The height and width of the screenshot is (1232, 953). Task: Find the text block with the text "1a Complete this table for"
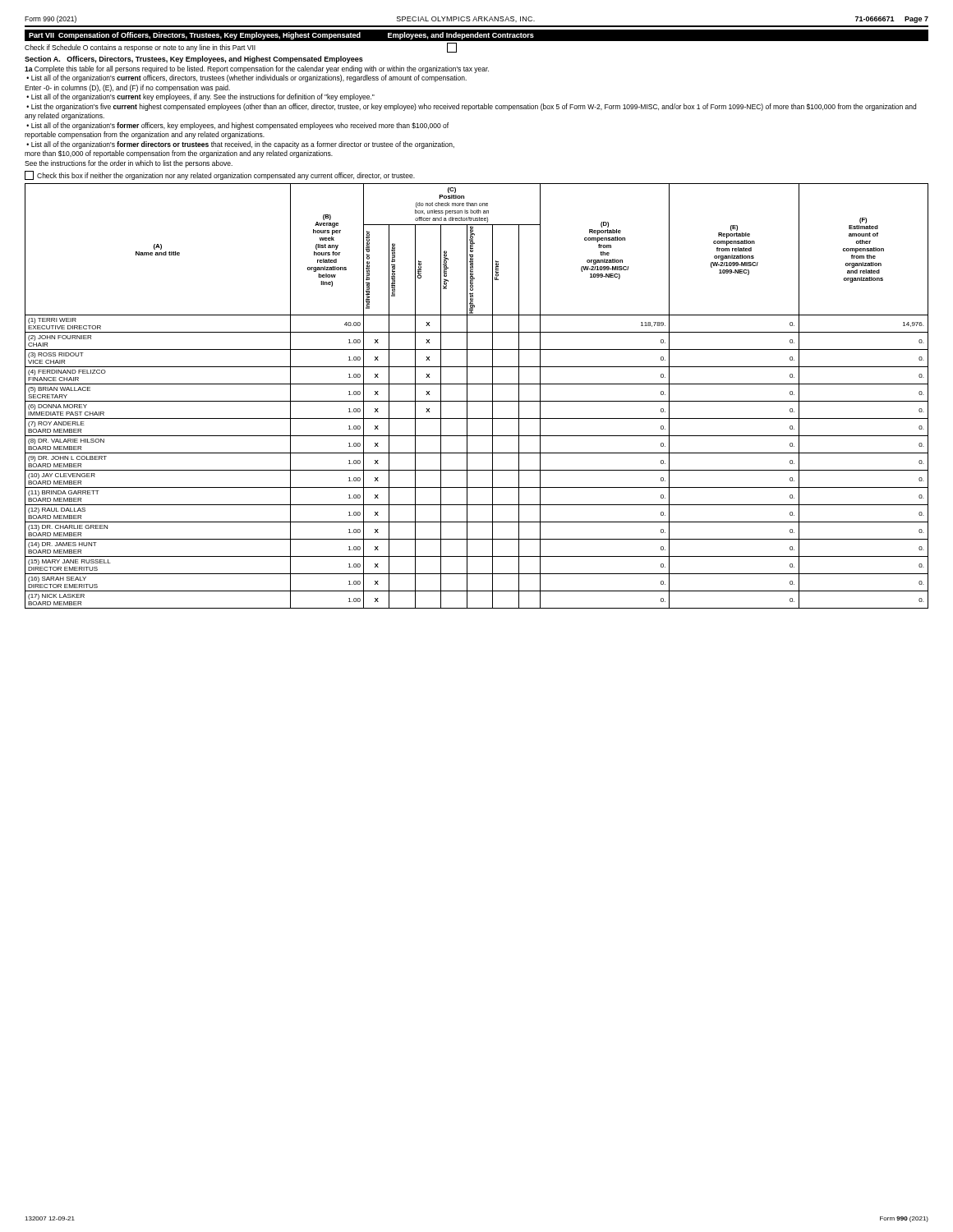coord(471,116)
